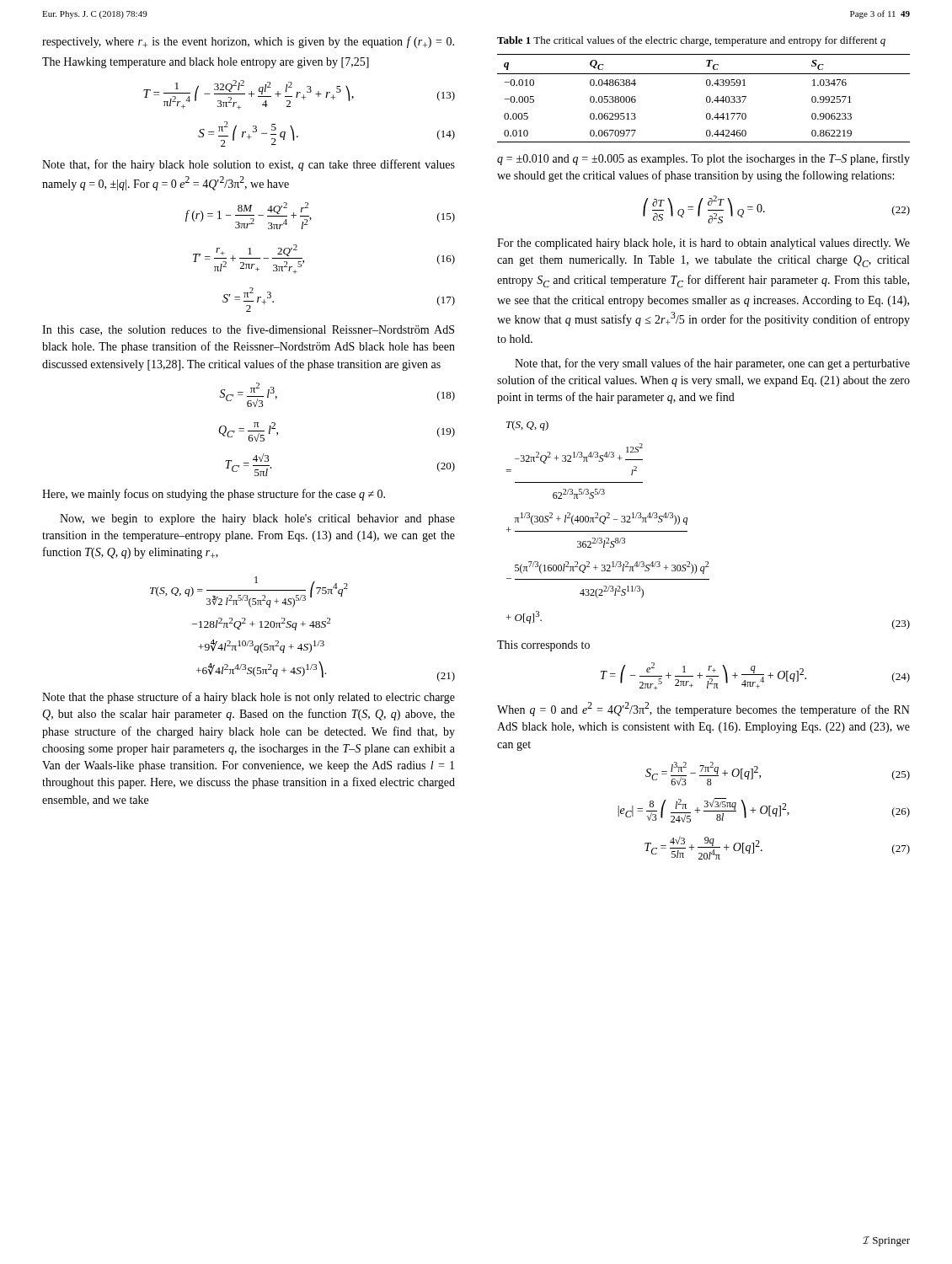Click on the formula that says "S = π2 2 ⎛"
This screenshot has width=952, height=1264.
click(x=249, y=134)
